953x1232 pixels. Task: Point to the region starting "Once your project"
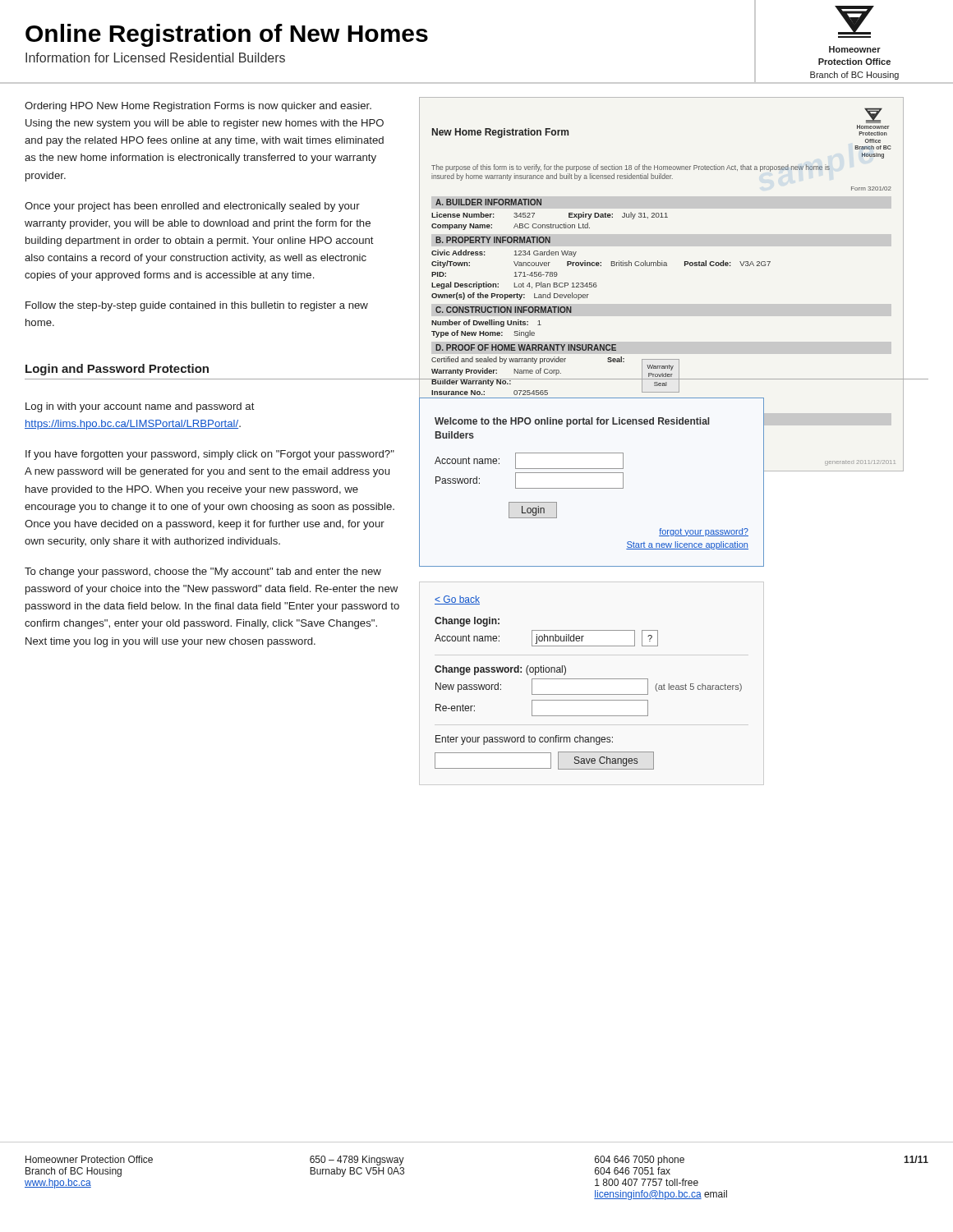[199, 240]
